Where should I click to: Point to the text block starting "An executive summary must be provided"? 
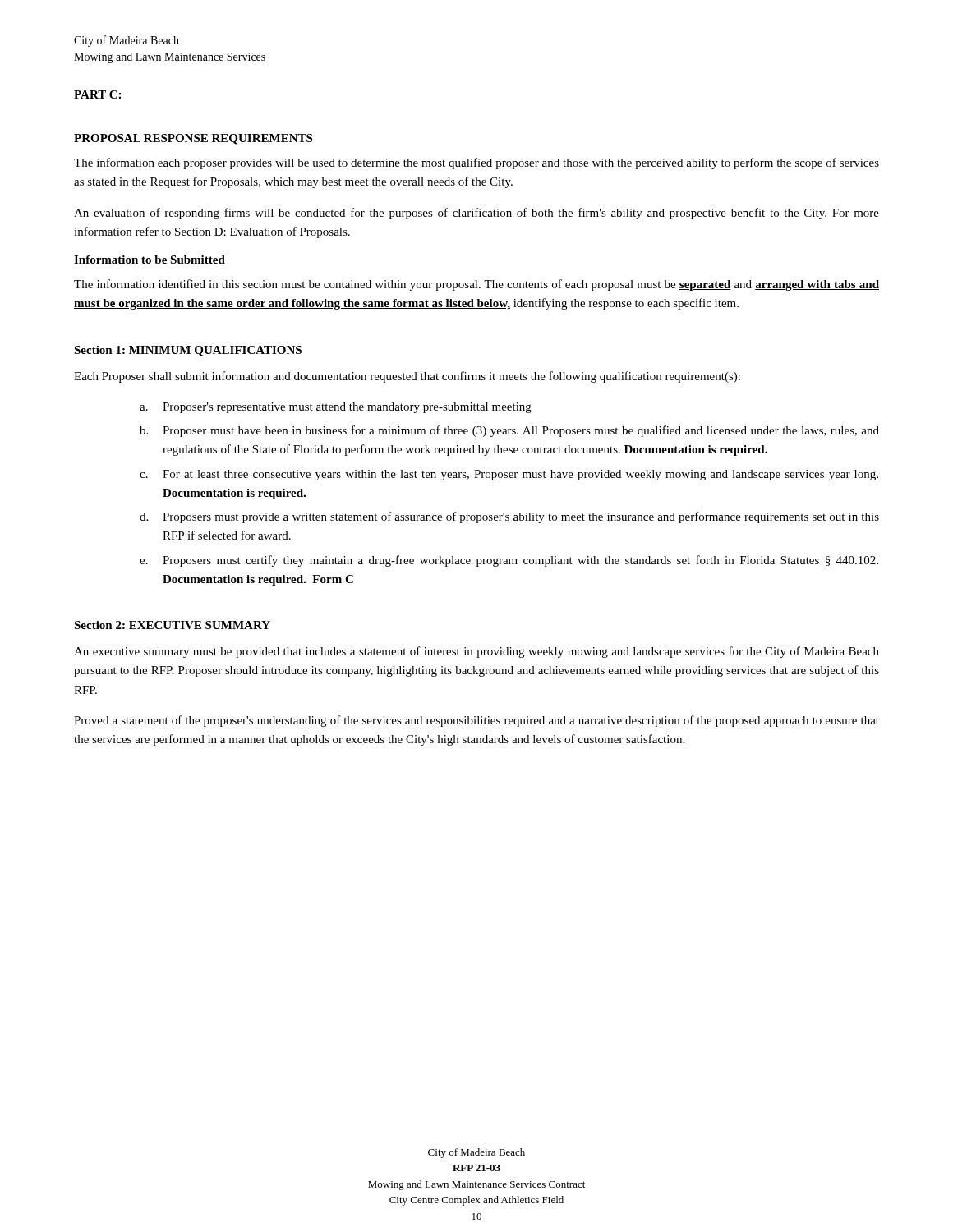coord(476,671)
